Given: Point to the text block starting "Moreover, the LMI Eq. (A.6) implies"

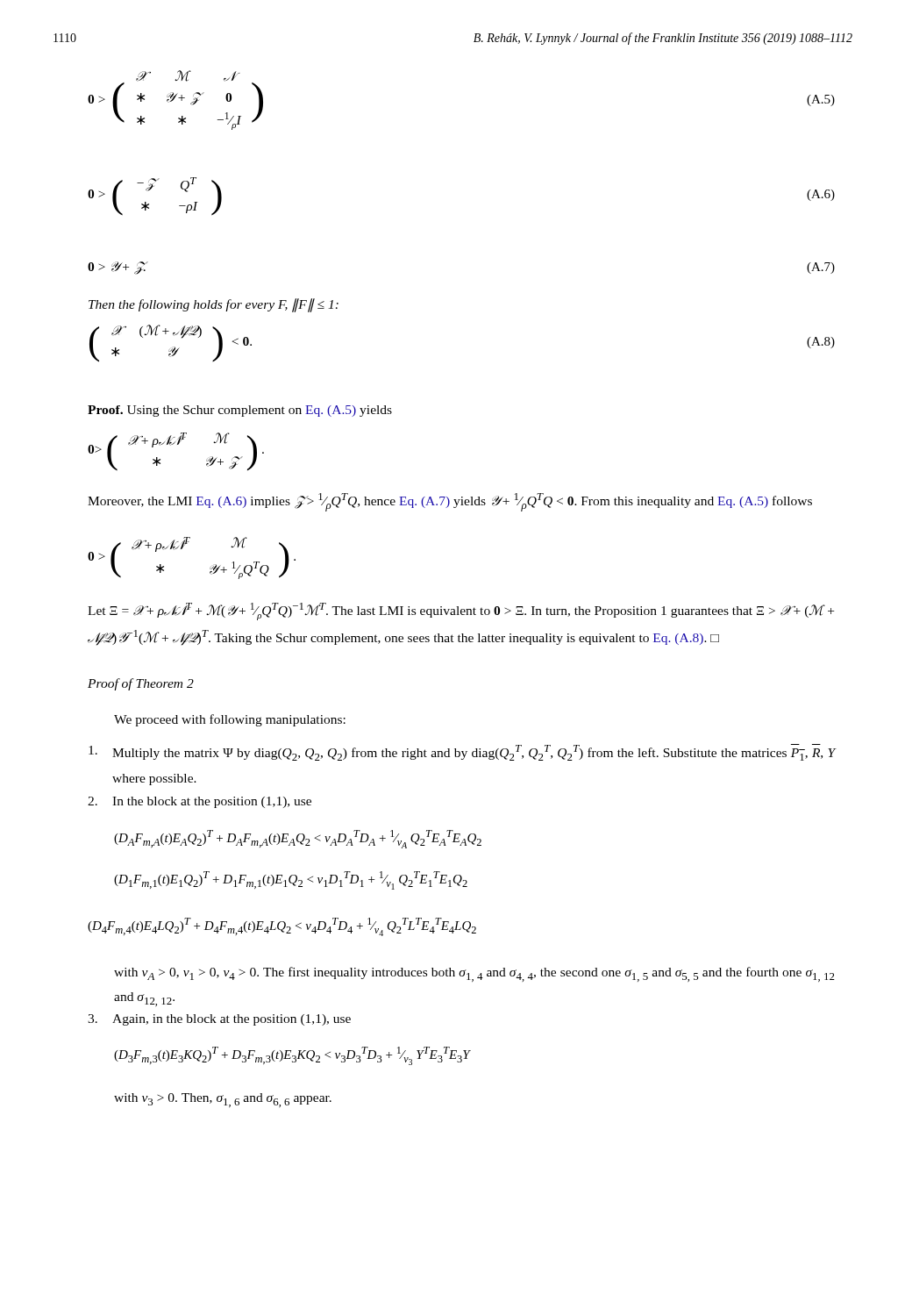Looking at the screenshot, I should coord(450,501).
